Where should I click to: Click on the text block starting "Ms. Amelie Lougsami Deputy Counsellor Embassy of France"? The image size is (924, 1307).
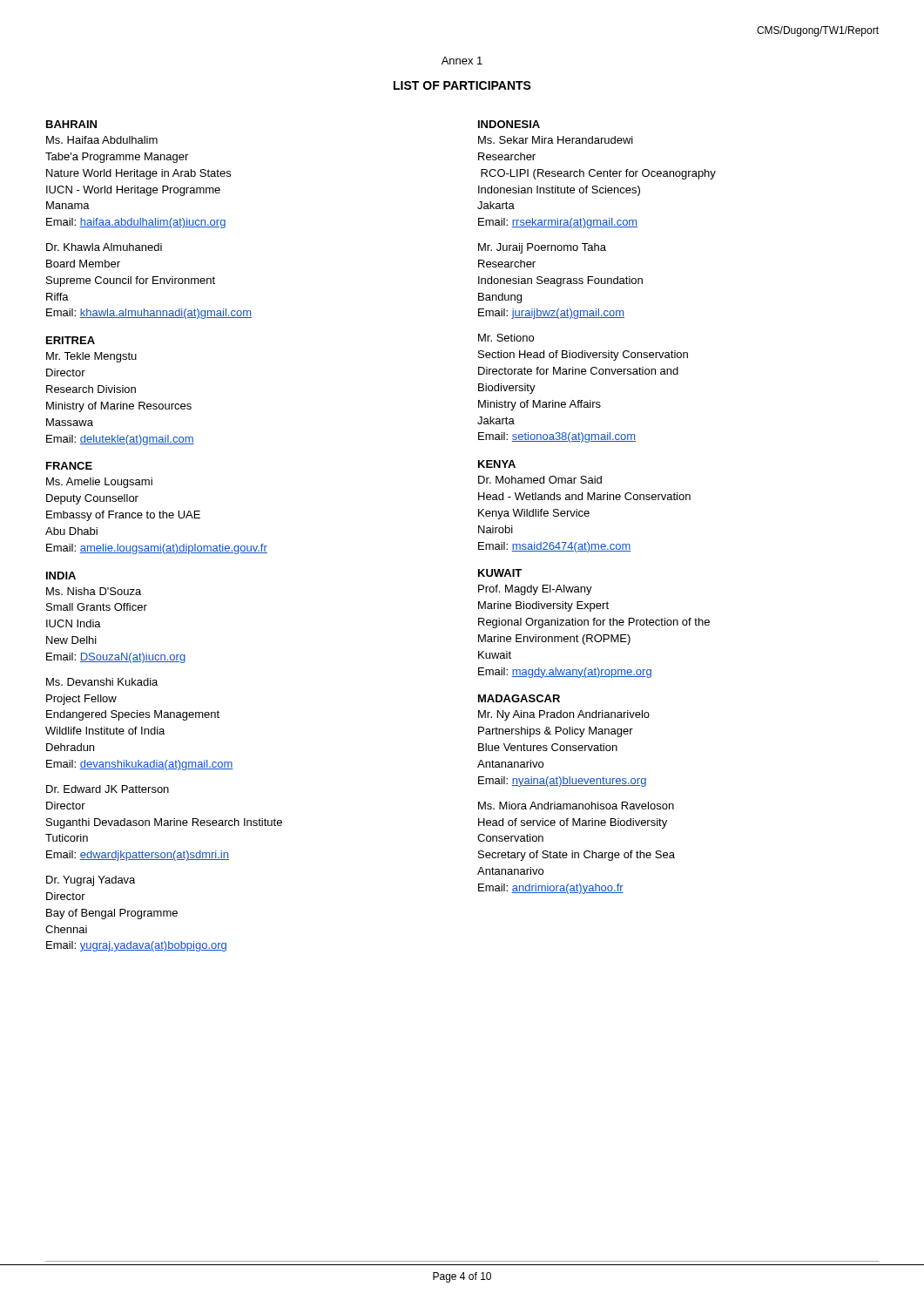tap(99, 483)
